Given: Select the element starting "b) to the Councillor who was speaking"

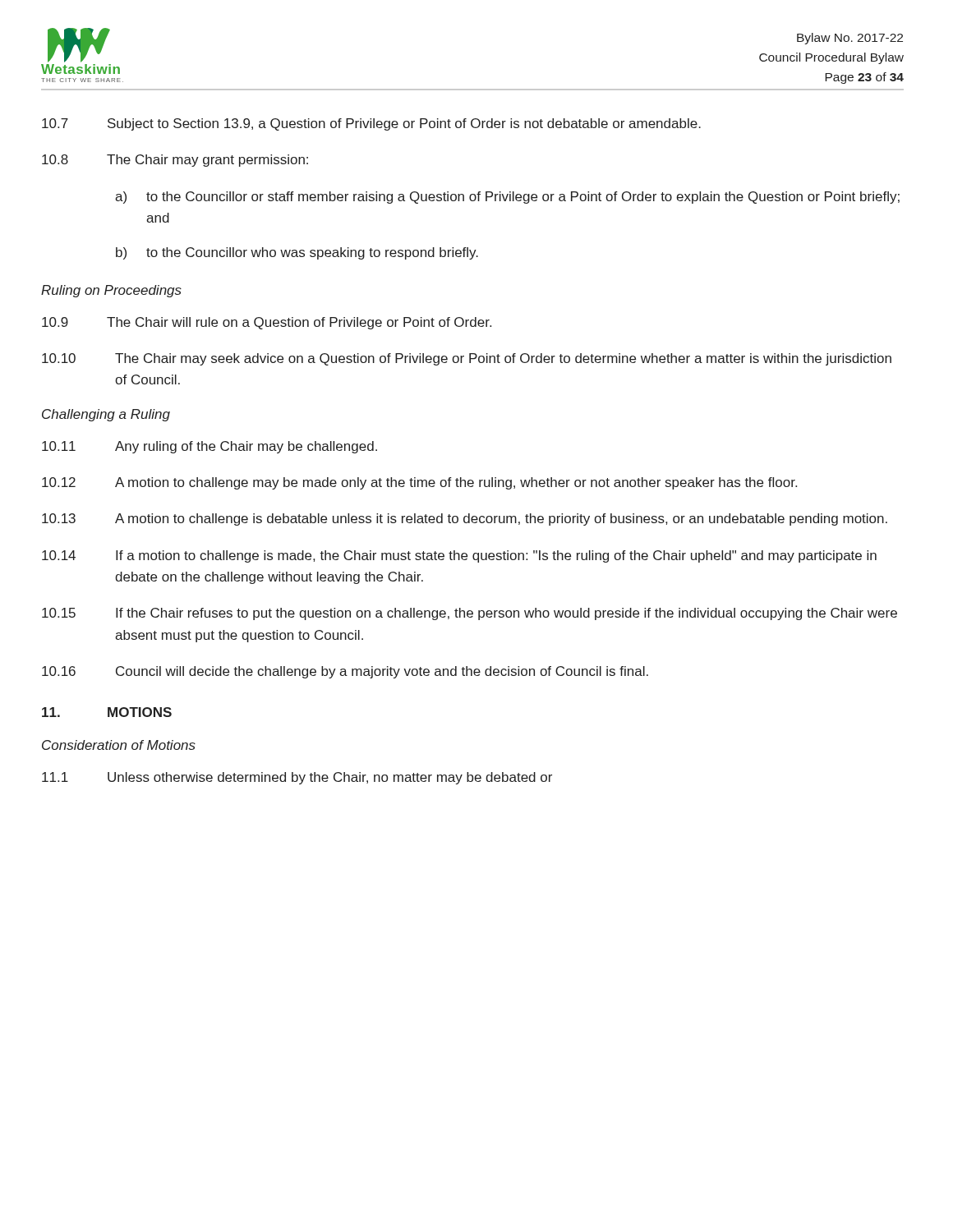Looking at the screenshot, I should 297,253.
